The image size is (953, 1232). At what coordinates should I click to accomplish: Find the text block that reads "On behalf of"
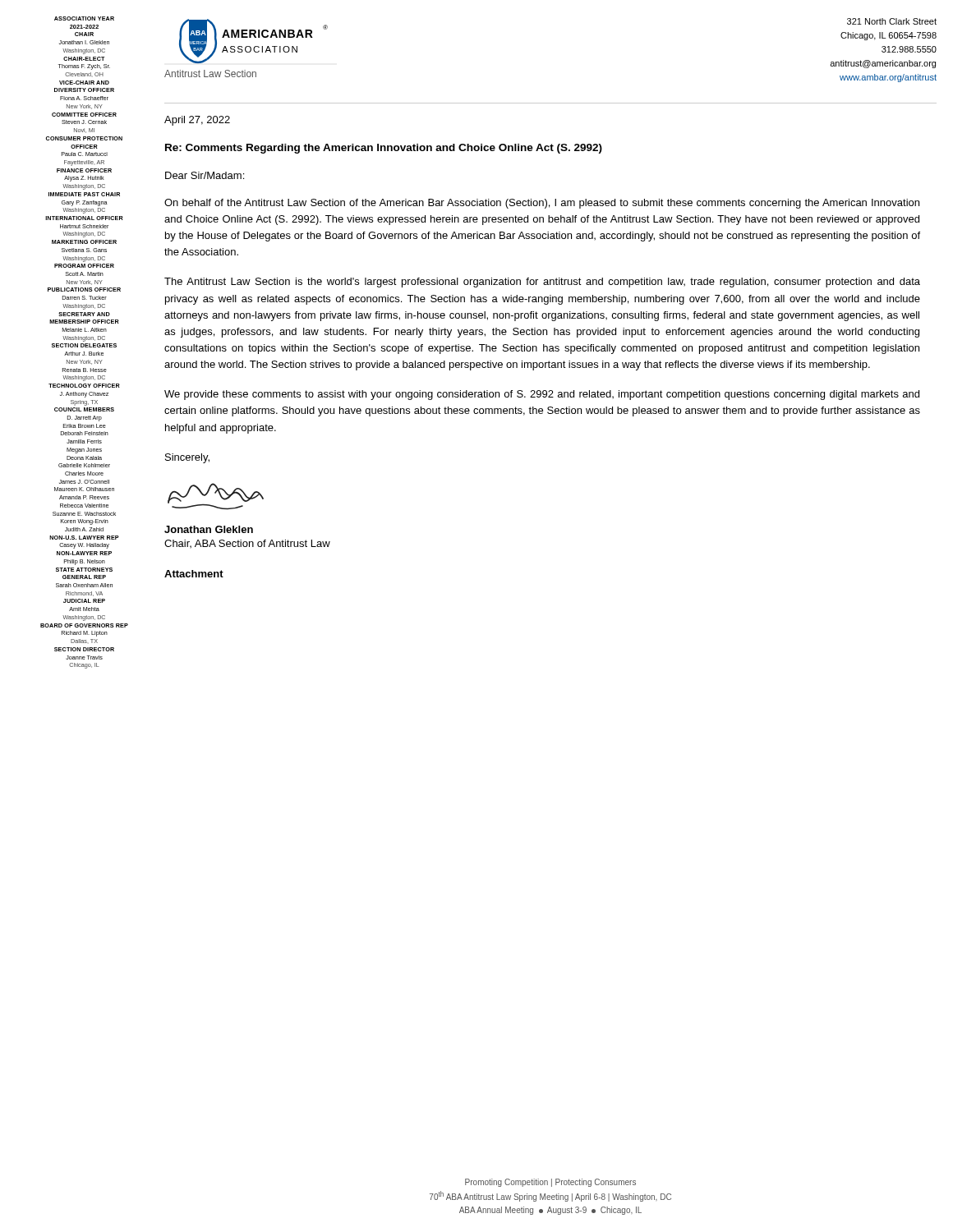(x=542, y=227)
